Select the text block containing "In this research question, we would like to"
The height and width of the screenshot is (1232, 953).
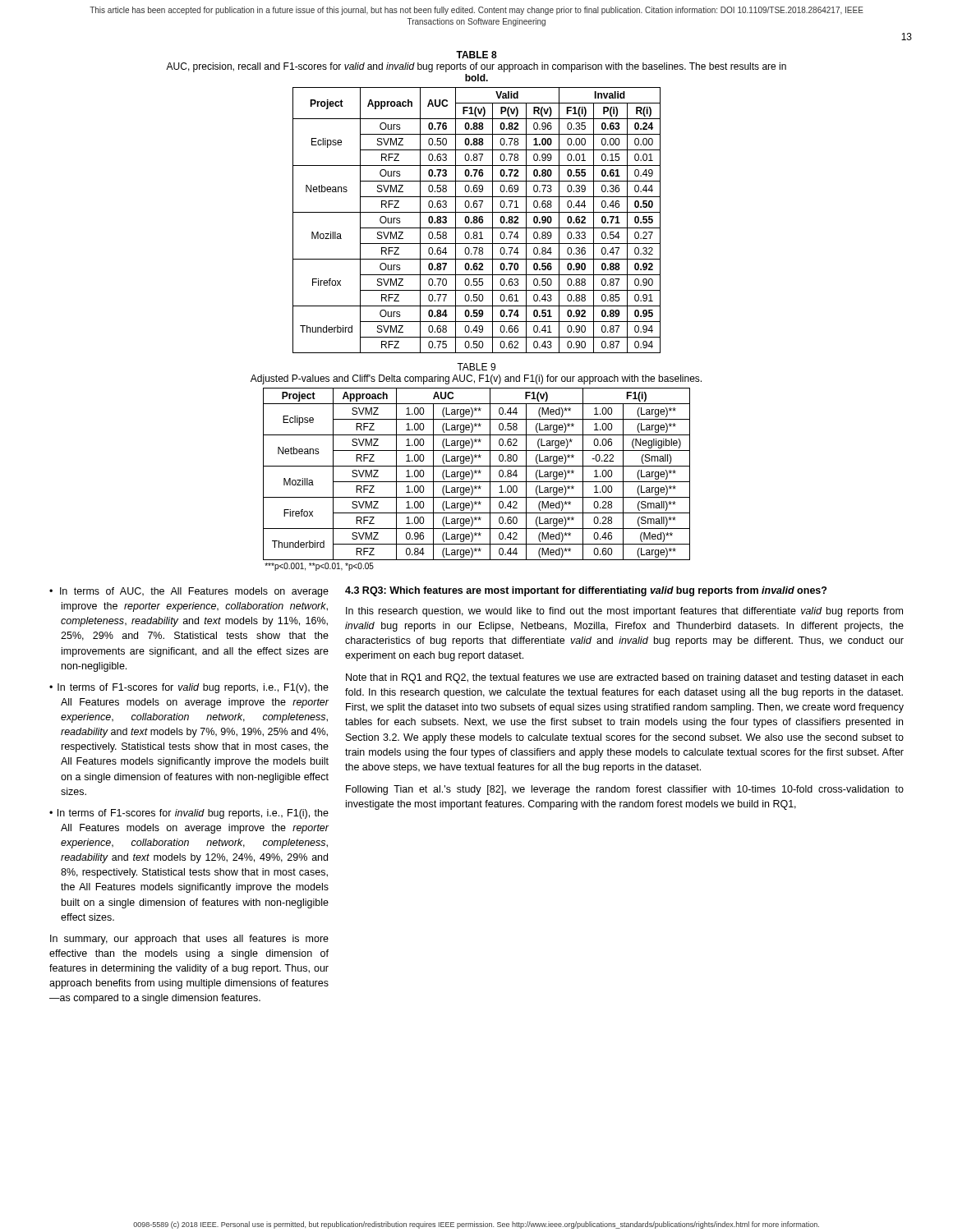(x=624, y=633)
